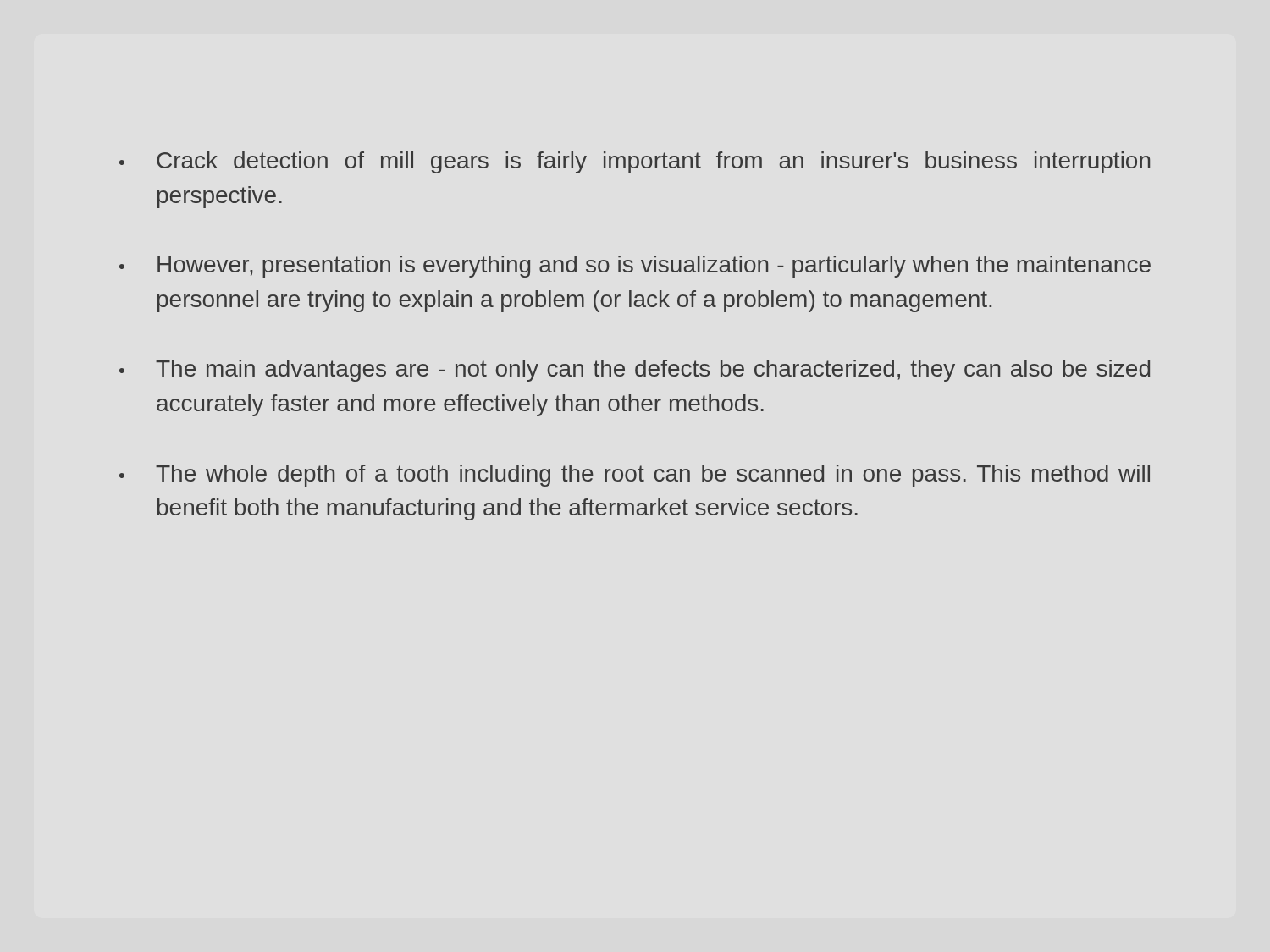Screen dimensions: 952x1270
Task: Click on the list item with the text "• The whole depth of"
Action: pos(635,491)
